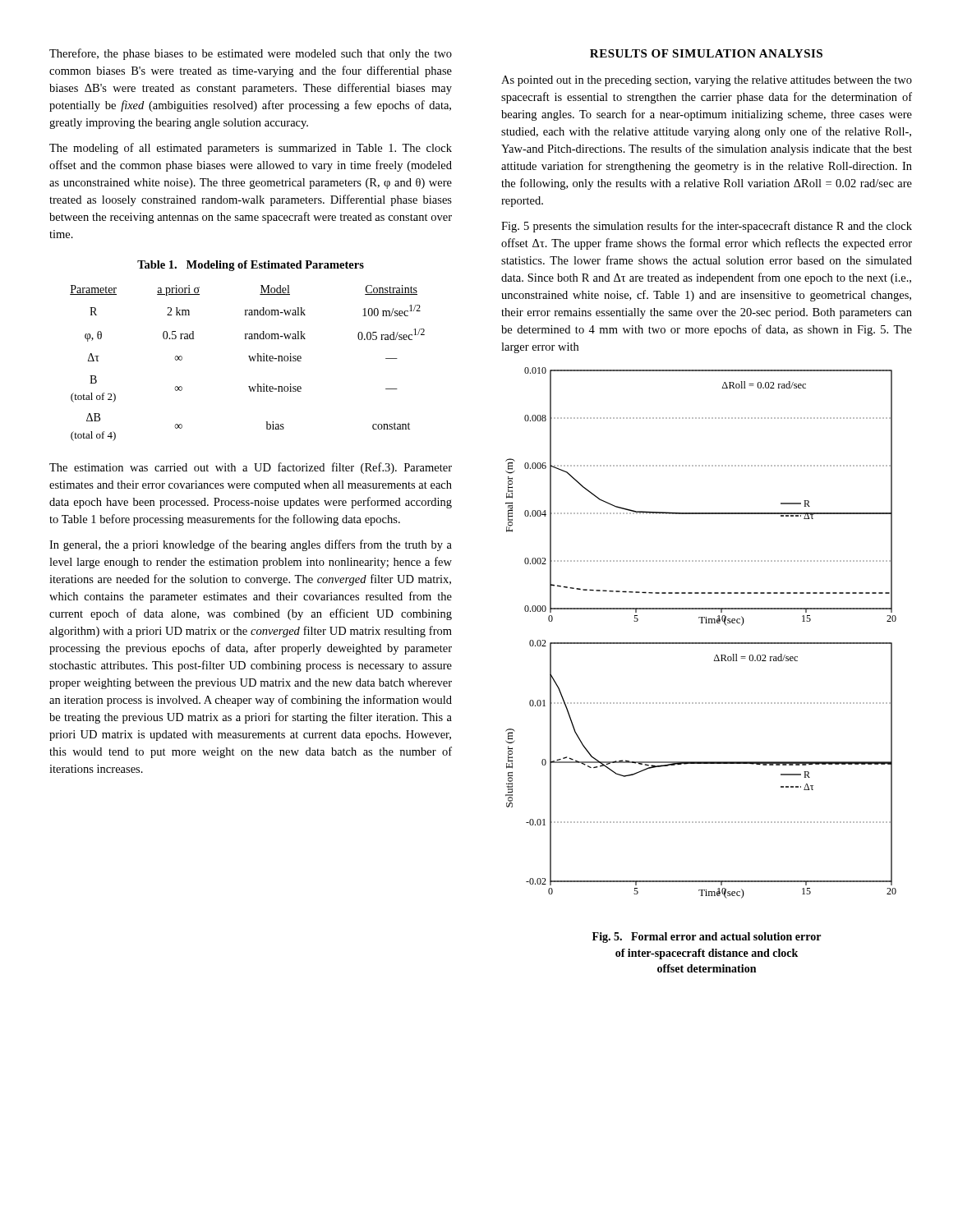The image size is (958, 1232).
Task: Point to the element starting "RESULTS OF SIMULATION ANALYSIS"
Action: [x=707, y=53]
